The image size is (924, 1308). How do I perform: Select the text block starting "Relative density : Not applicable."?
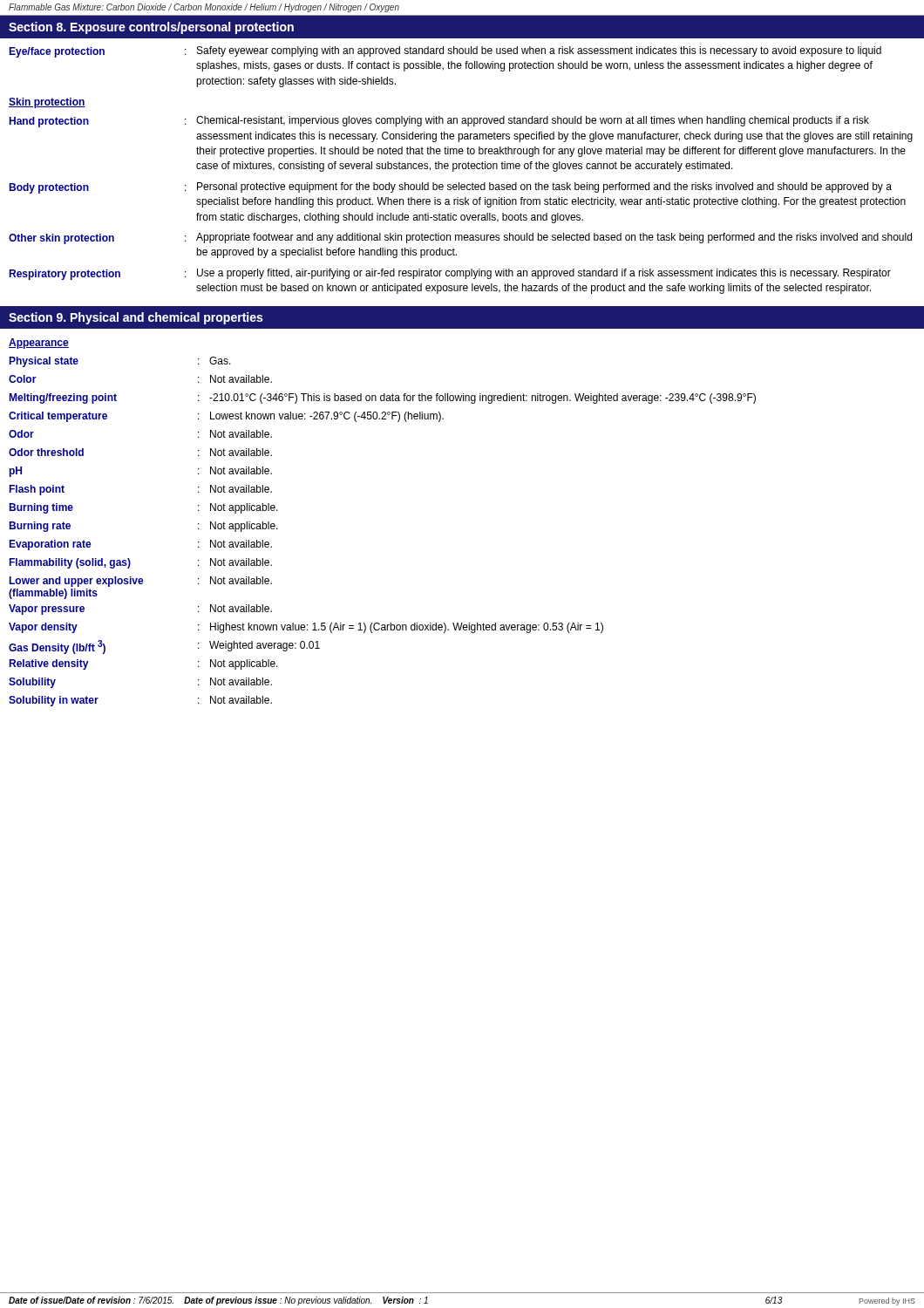click(x=43, y=664)
